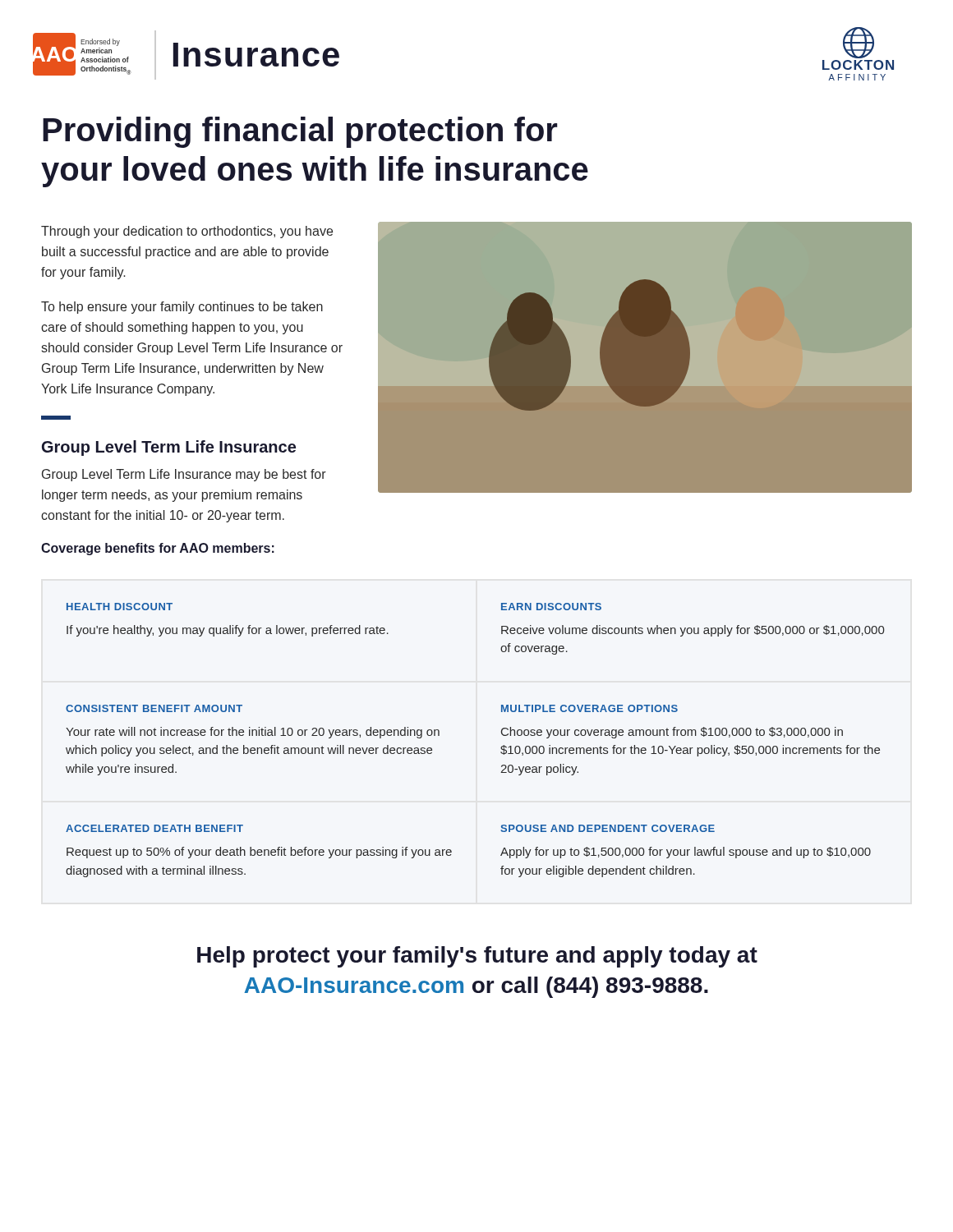
Task: Where does it say "Group Level Term Life Insurance"?
Action: [x=193, y=448]
